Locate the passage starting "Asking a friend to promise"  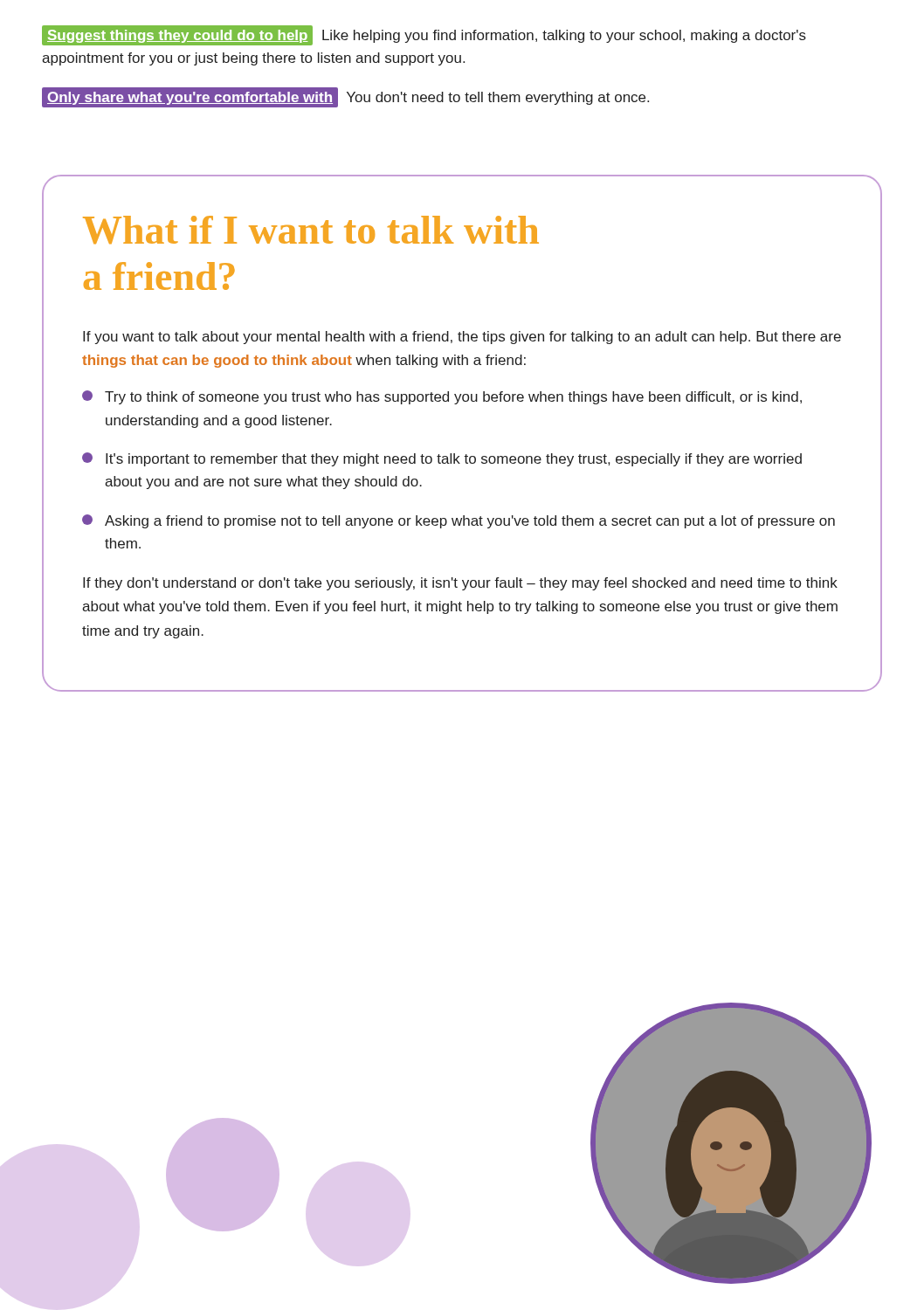click(x=462, y=533)
